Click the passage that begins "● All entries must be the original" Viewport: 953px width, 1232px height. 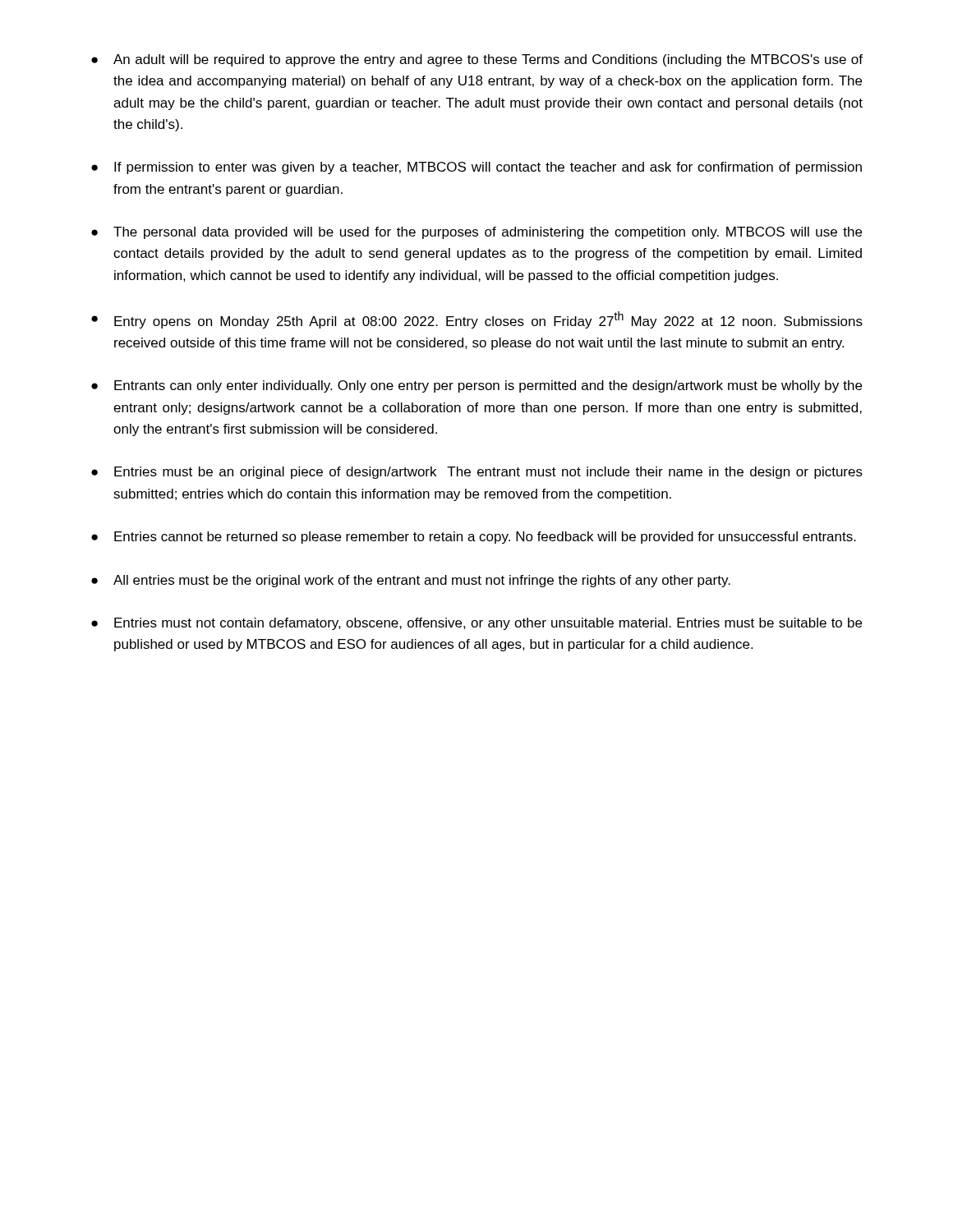coord(476,580)
